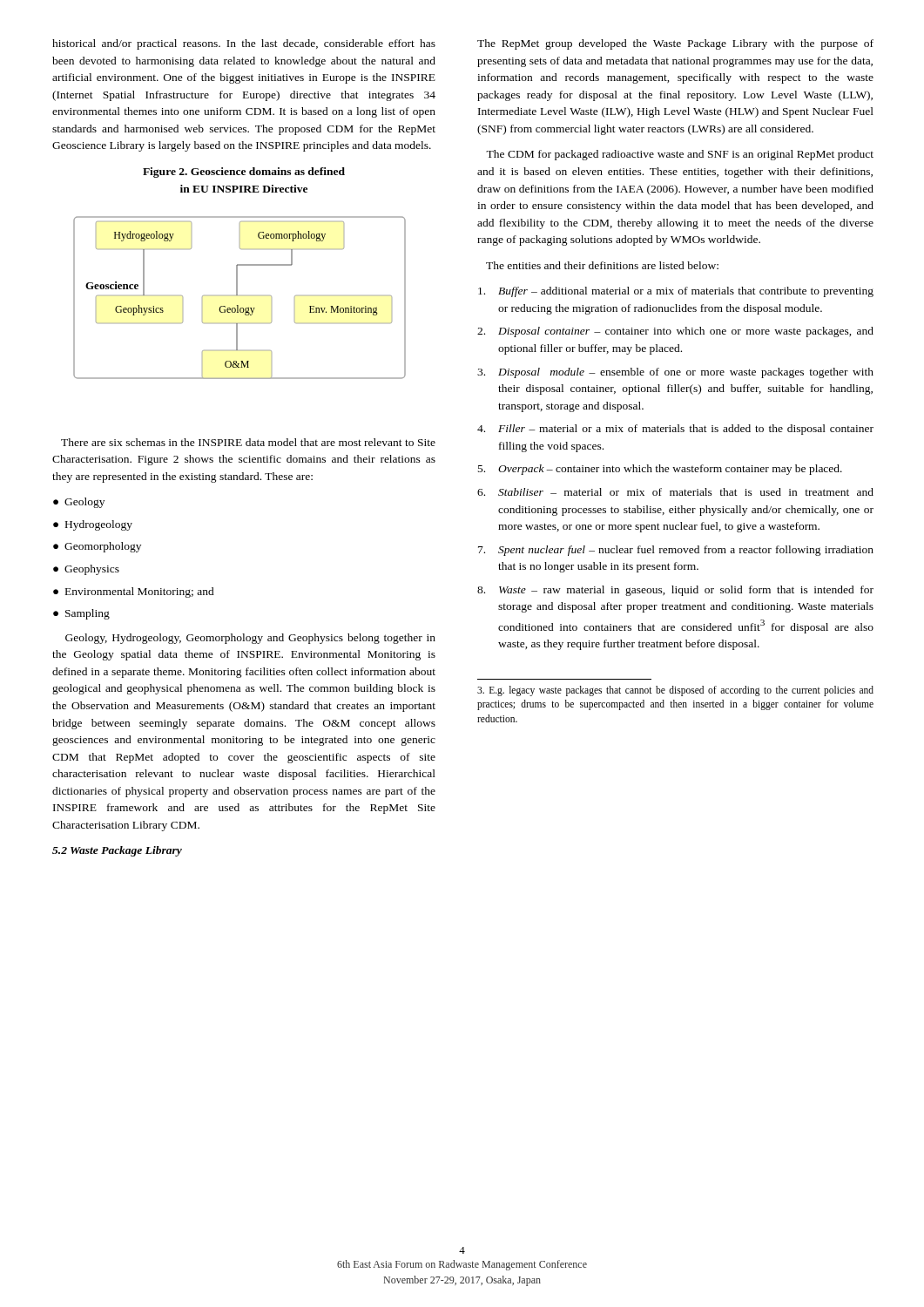Screen dimensions: 1307x924
Task: Click the passage that begins "The RepMet group developed the Waste Package"
Action: point(675,86)
